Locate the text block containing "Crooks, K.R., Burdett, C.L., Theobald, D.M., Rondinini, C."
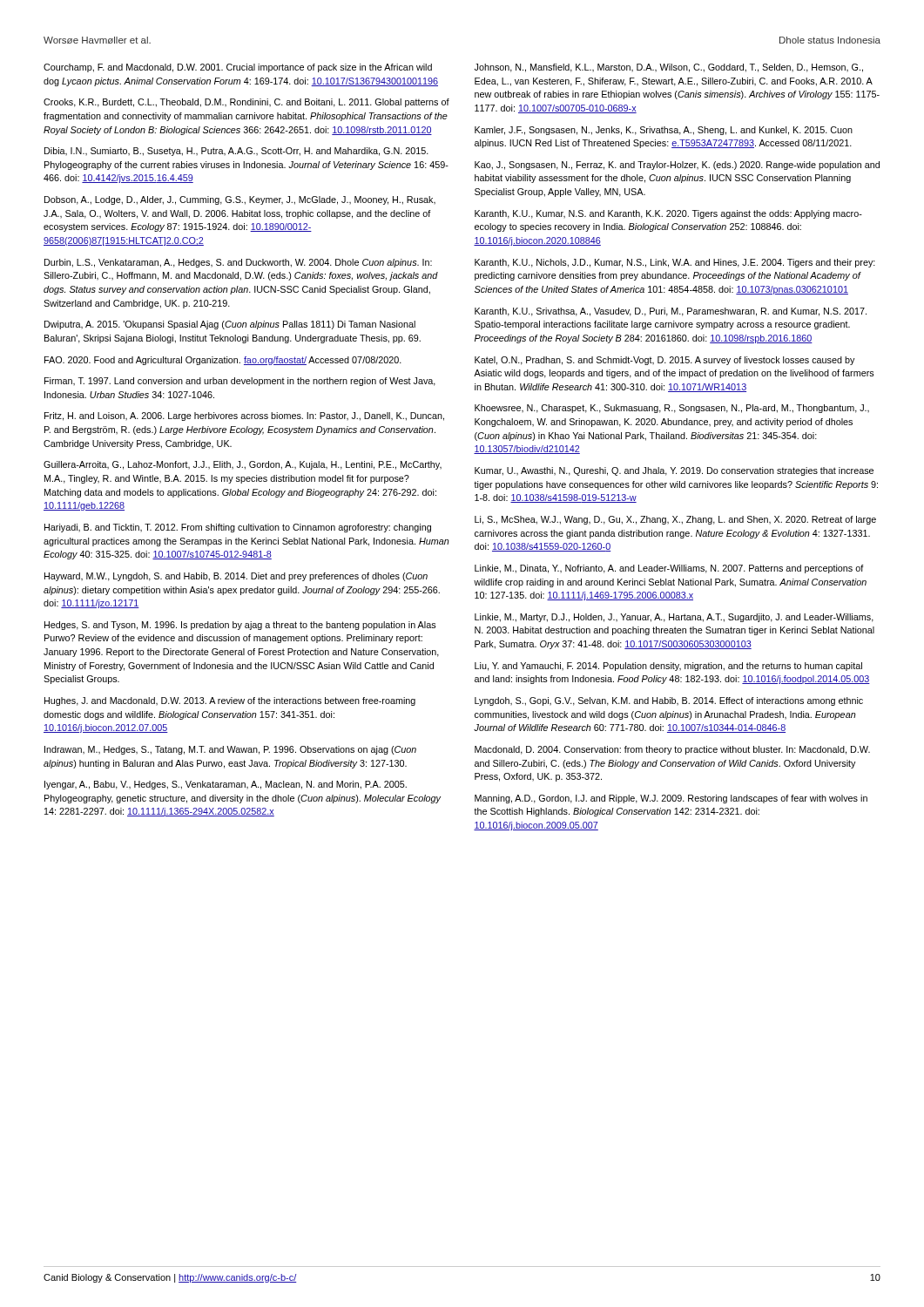The width and height of the screenshot is (924, 1307). [246, 116]
